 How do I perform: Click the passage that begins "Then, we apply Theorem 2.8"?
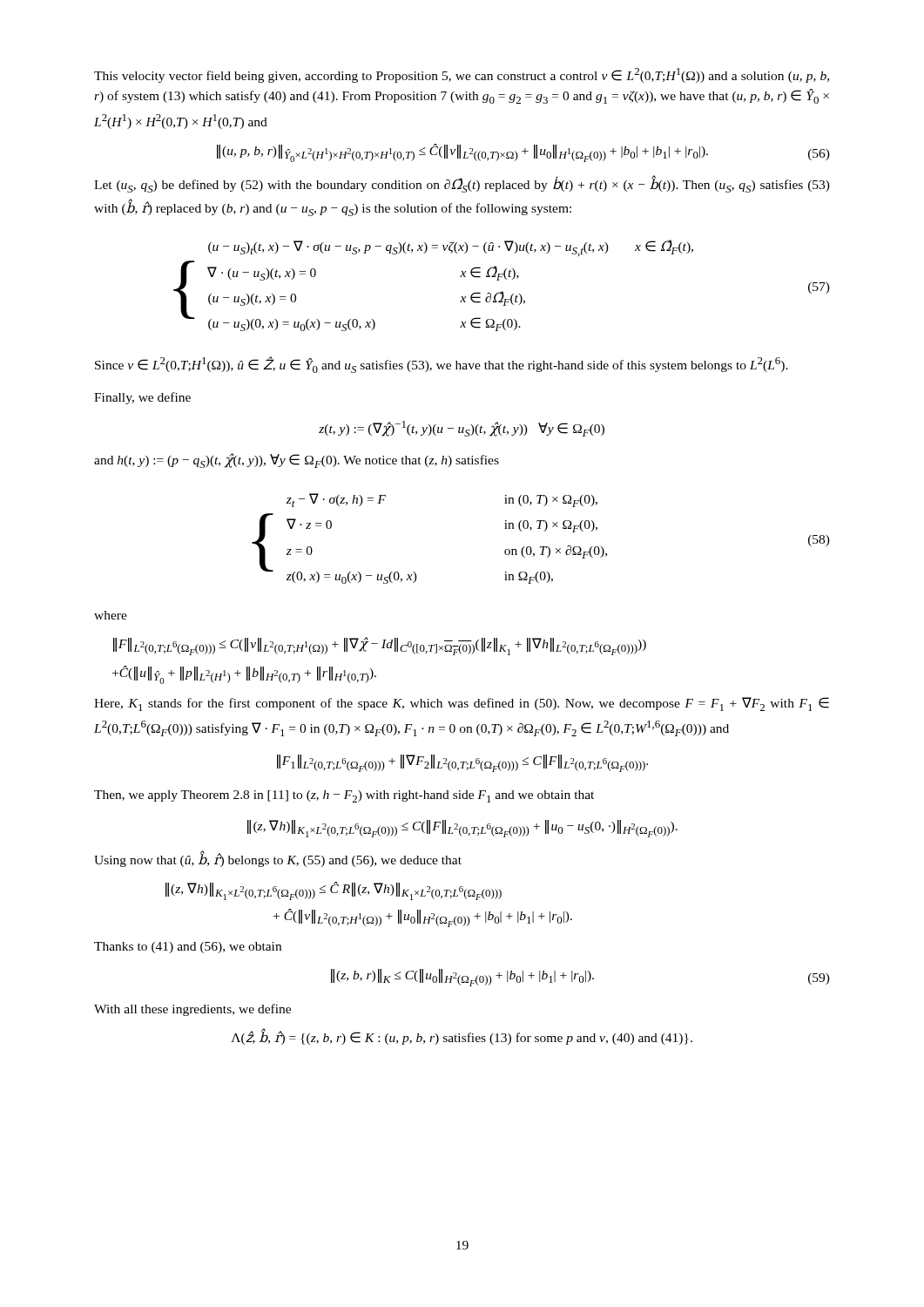tap(462, 795)
